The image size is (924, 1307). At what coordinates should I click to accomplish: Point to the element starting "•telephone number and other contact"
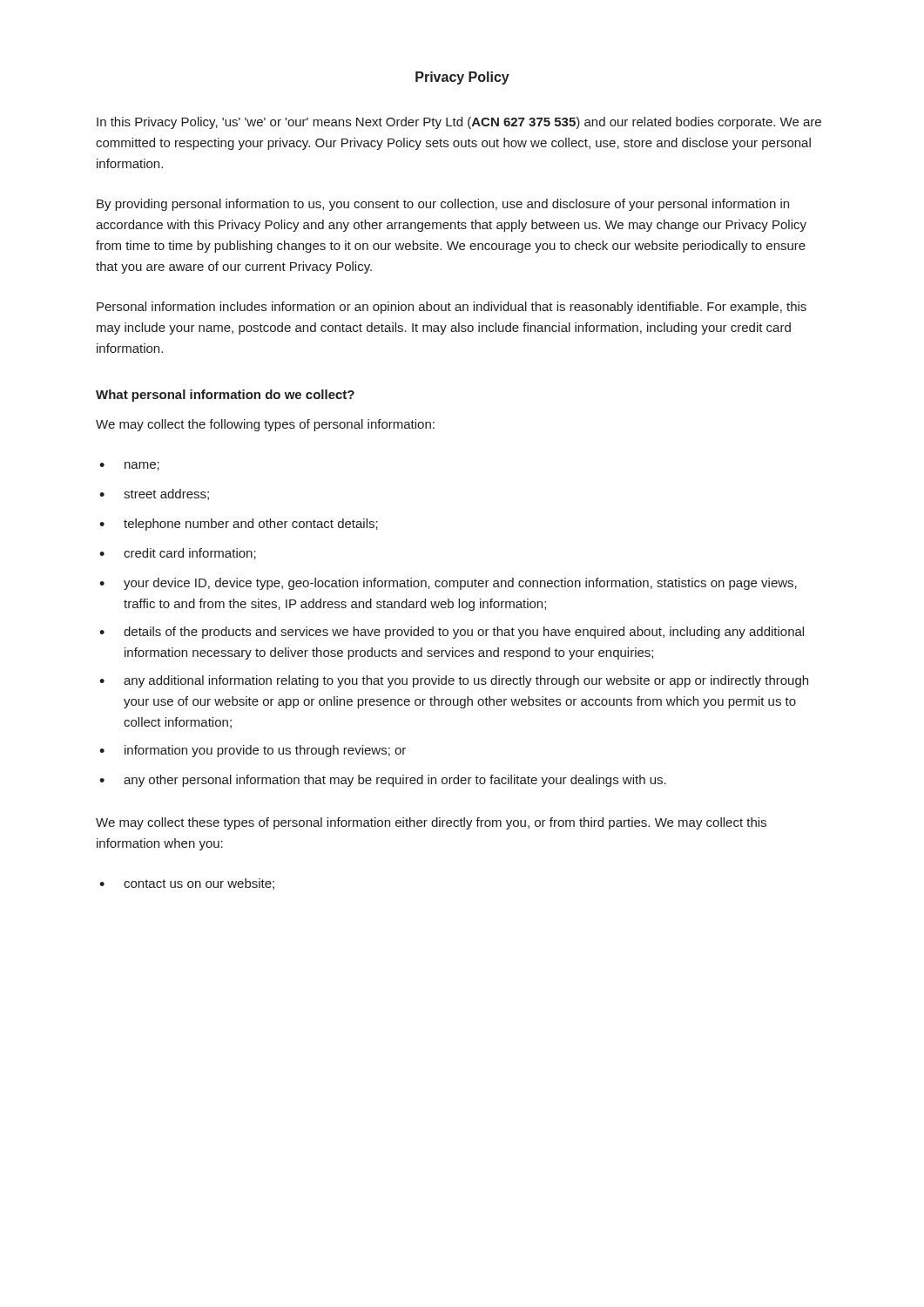[x=239, y=525]
